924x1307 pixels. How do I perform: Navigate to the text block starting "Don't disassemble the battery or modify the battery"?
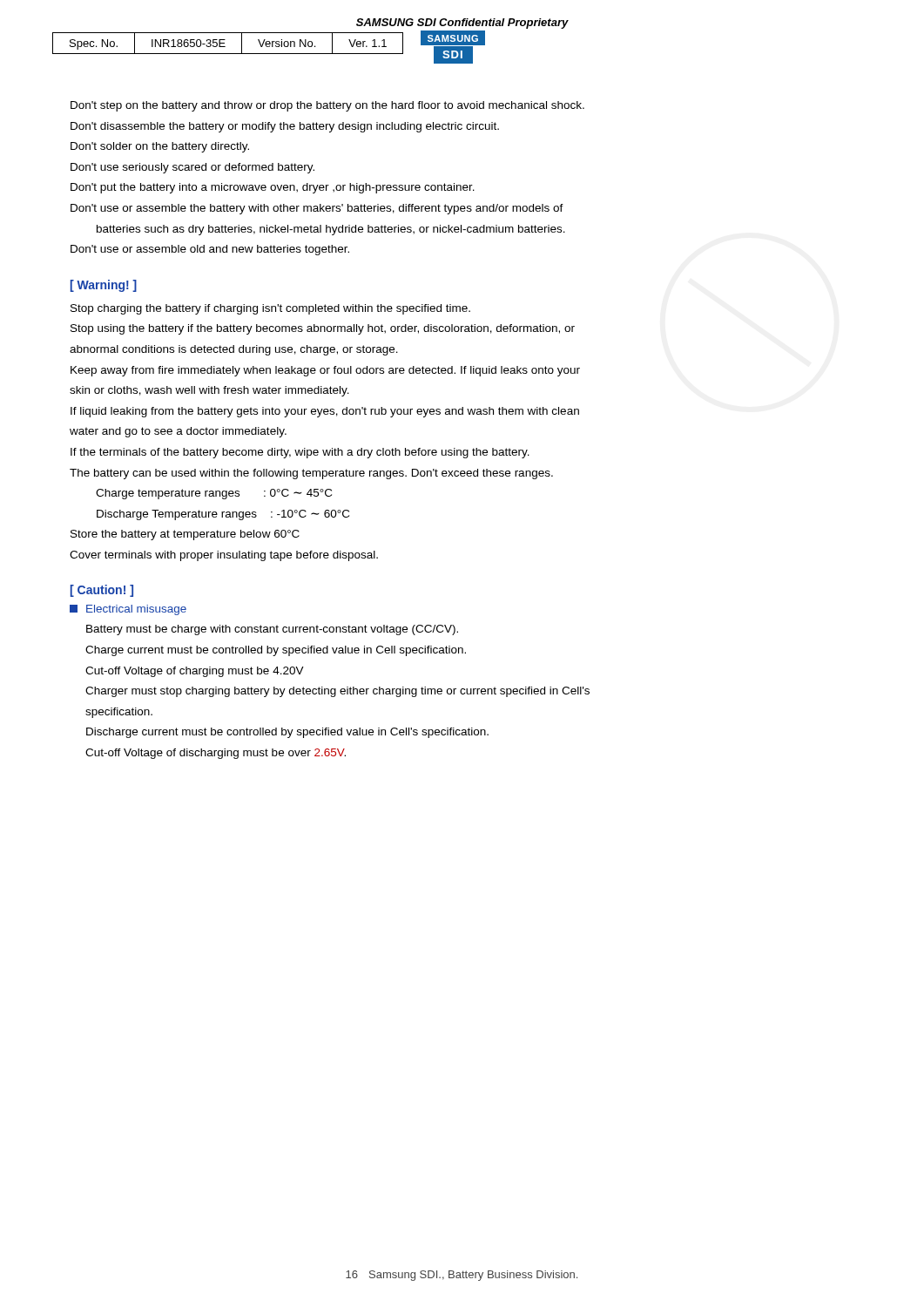coord(285,126)
